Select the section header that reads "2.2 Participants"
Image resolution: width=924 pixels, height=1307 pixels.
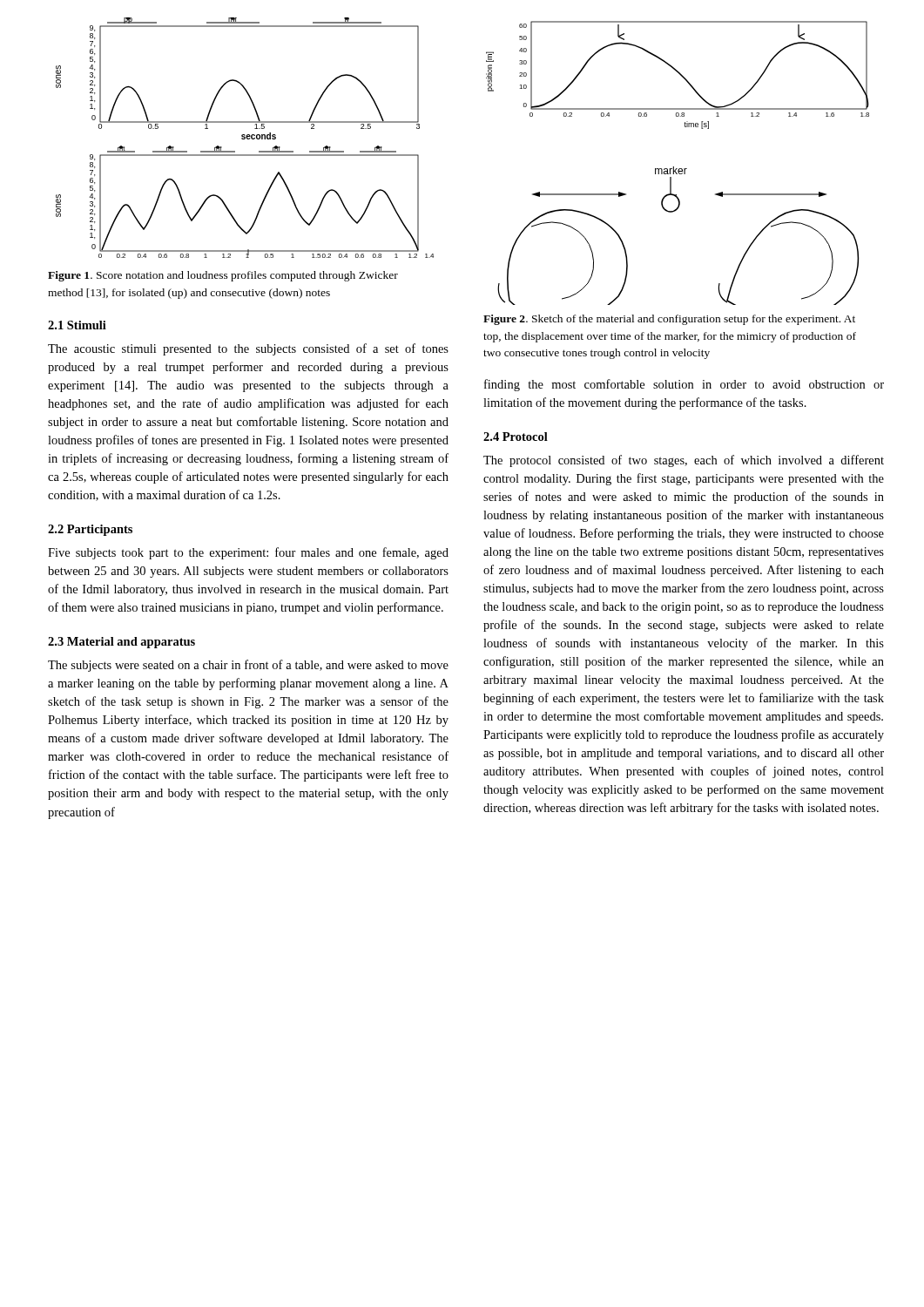point(90,529)
